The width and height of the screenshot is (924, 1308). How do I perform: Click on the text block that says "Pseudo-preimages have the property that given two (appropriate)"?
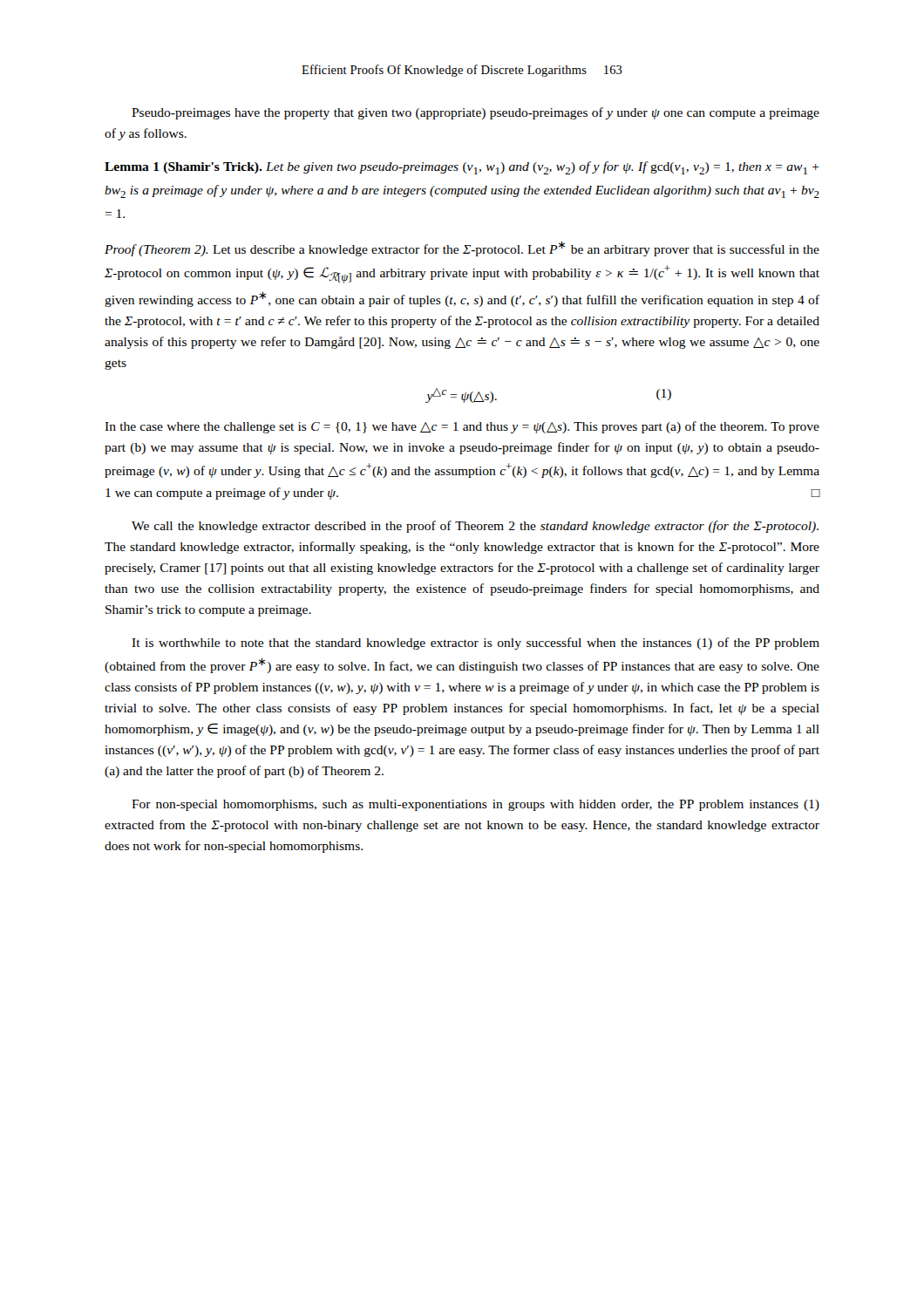coord(462,123)
